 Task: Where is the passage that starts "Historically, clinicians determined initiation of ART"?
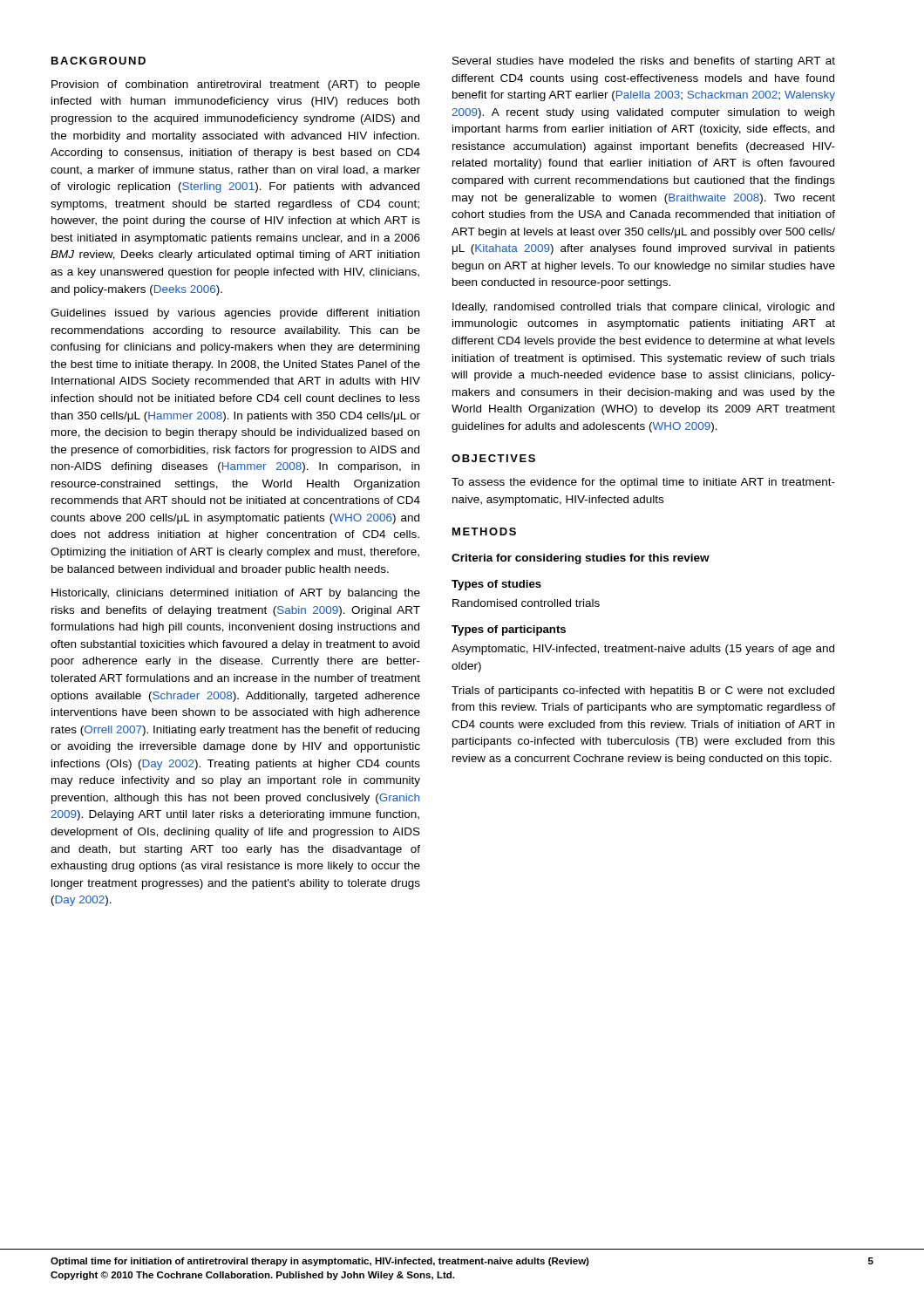tap(235, 746)
